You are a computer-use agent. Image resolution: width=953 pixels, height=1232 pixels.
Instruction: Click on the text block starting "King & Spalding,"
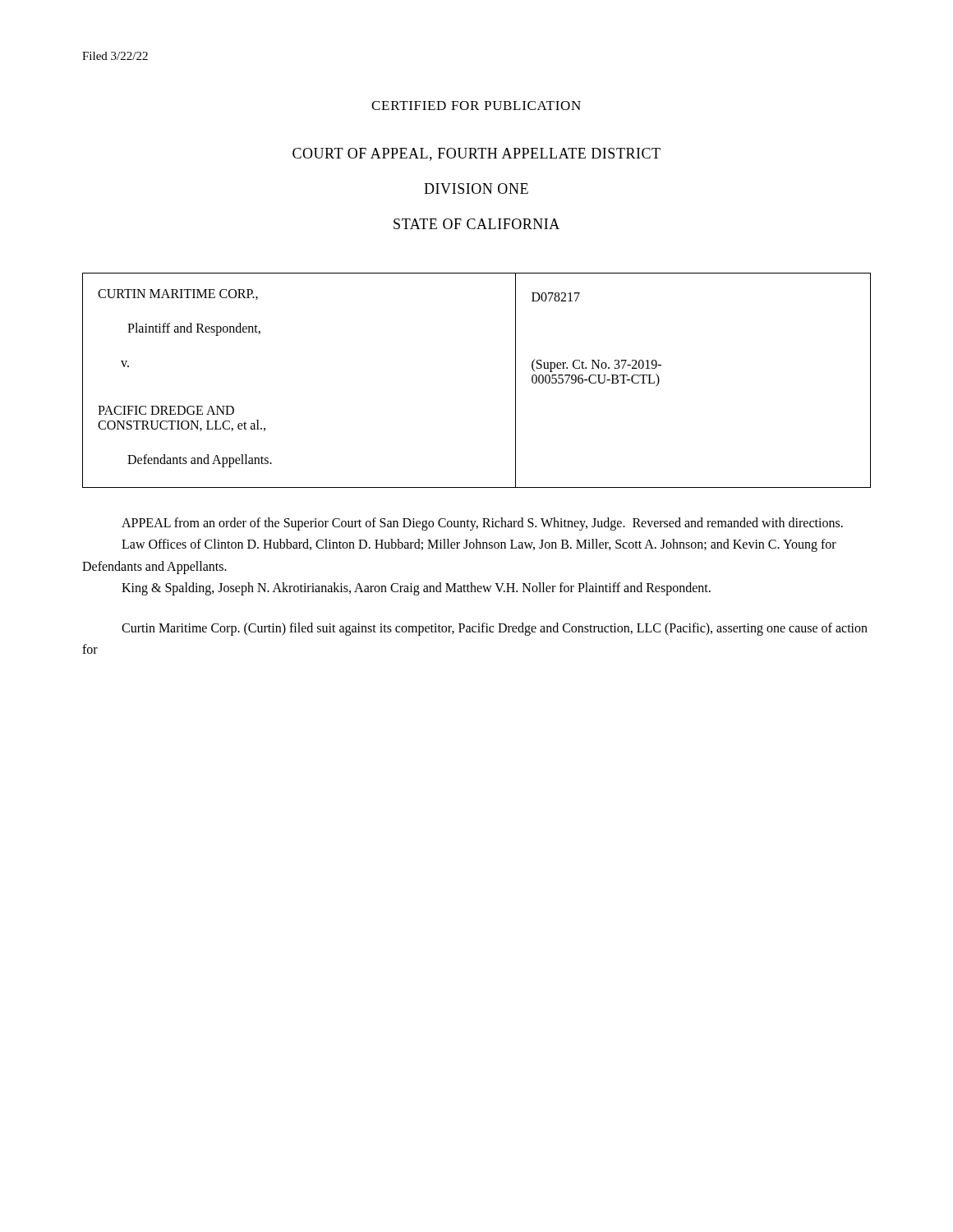point(416,588)
